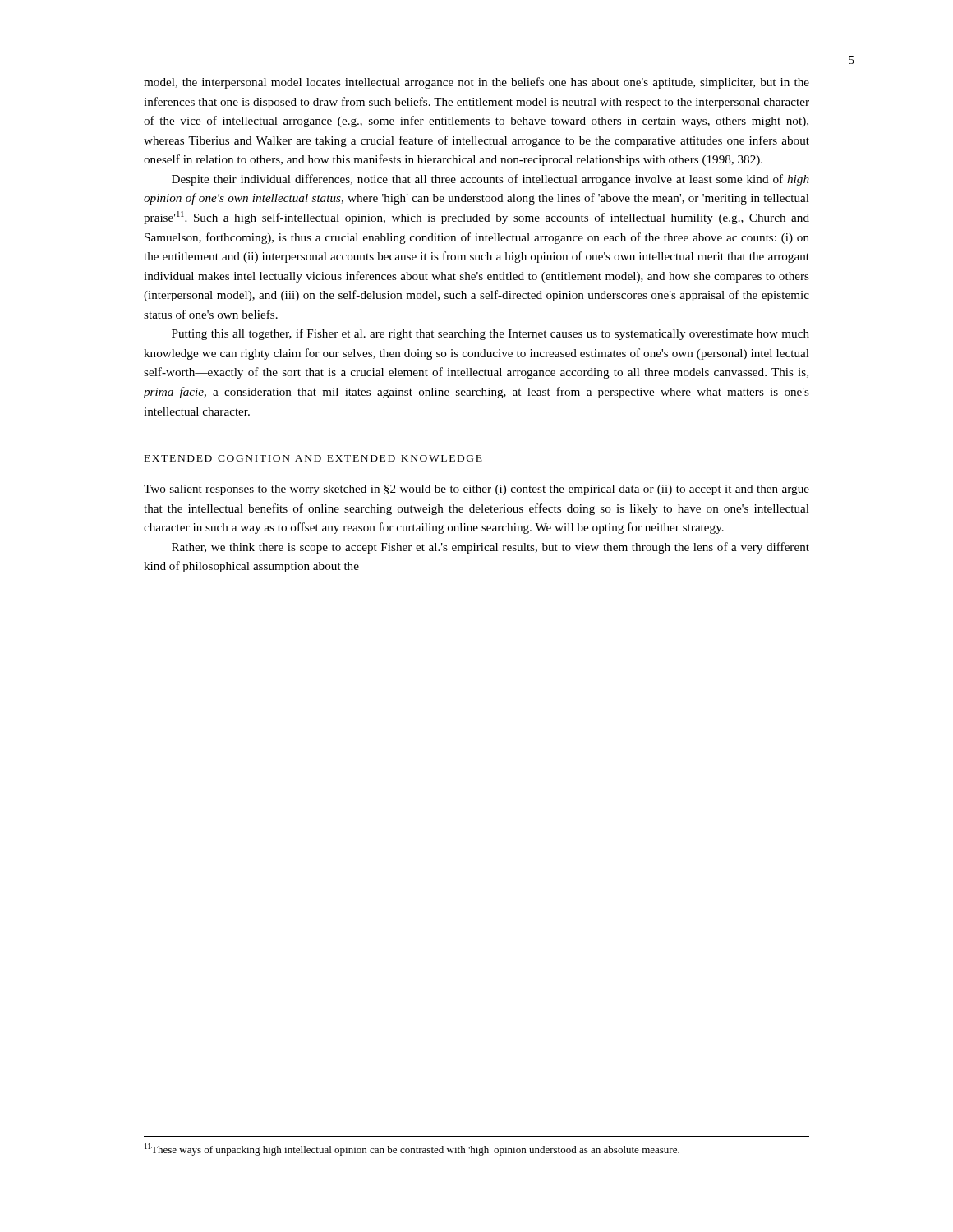Click the passage that begins "Putting this all together, if"
The height and width of the screenshot is (1232, 953).
click(x=476, y=372)
